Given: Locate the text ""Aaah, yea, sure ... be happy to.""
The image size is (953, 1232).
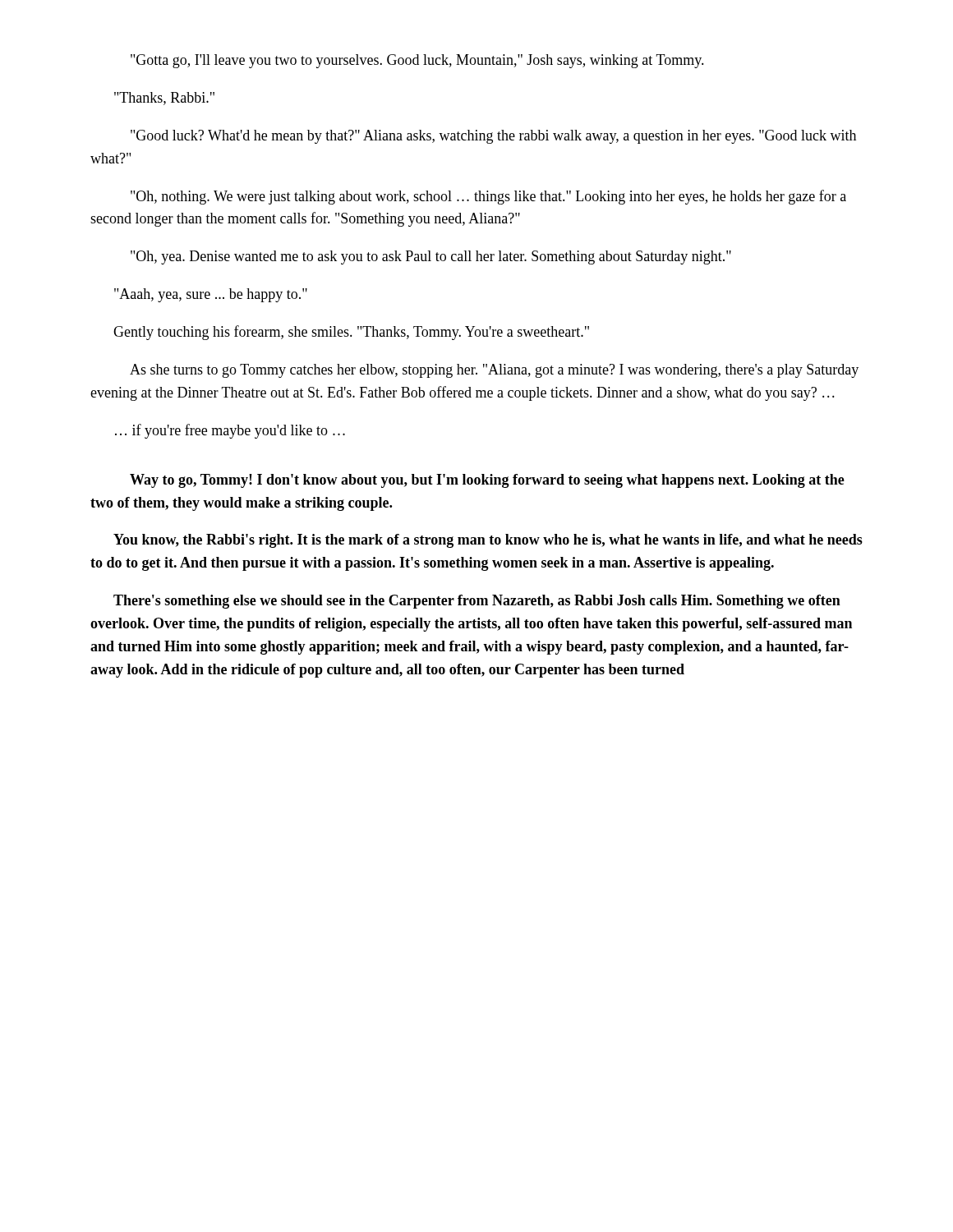Looking at the screenshot, I should [x=211, y=294].
